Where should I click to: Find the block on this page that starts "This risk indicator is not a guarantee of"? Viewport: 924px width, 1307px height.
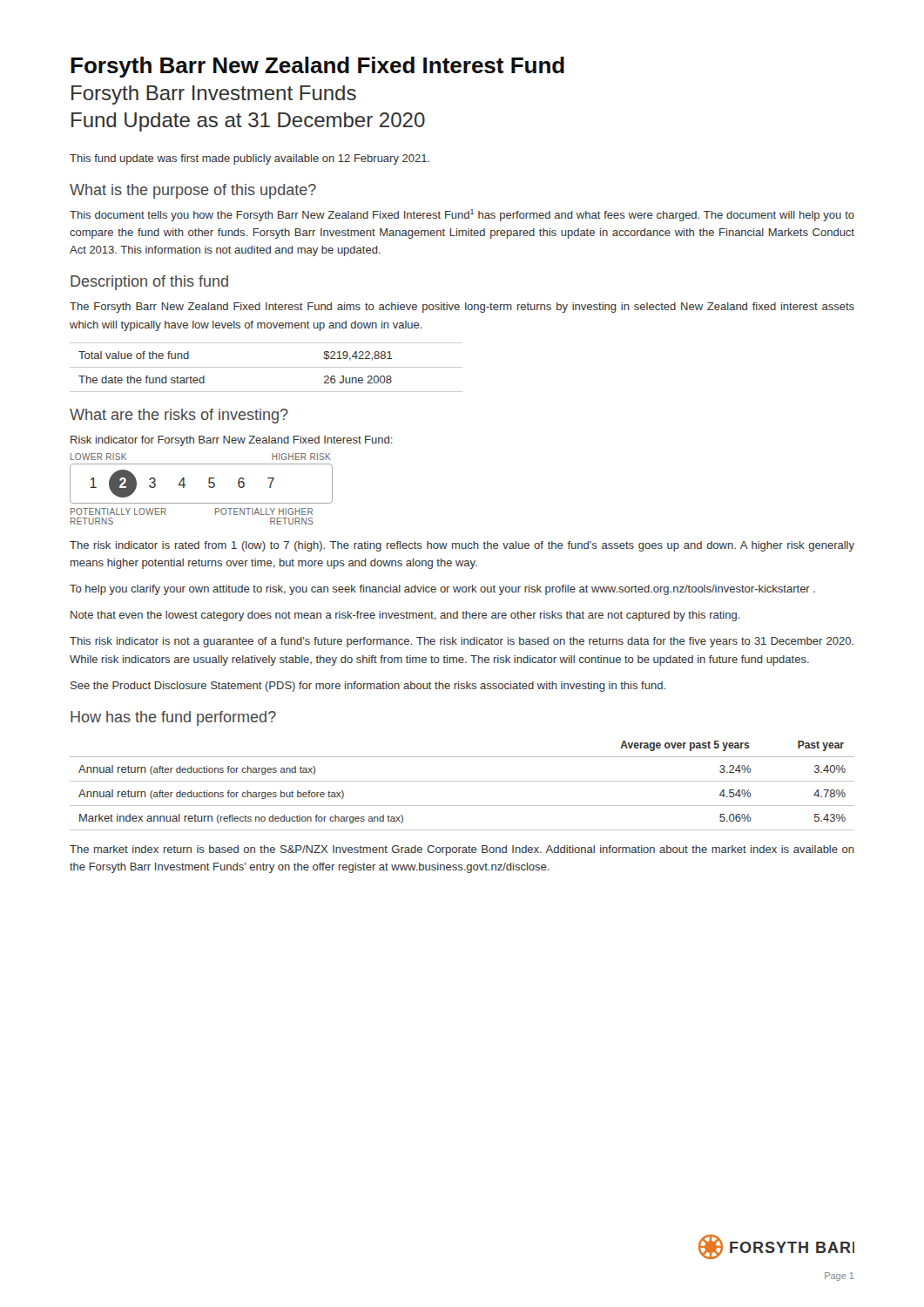click(462, 650)
